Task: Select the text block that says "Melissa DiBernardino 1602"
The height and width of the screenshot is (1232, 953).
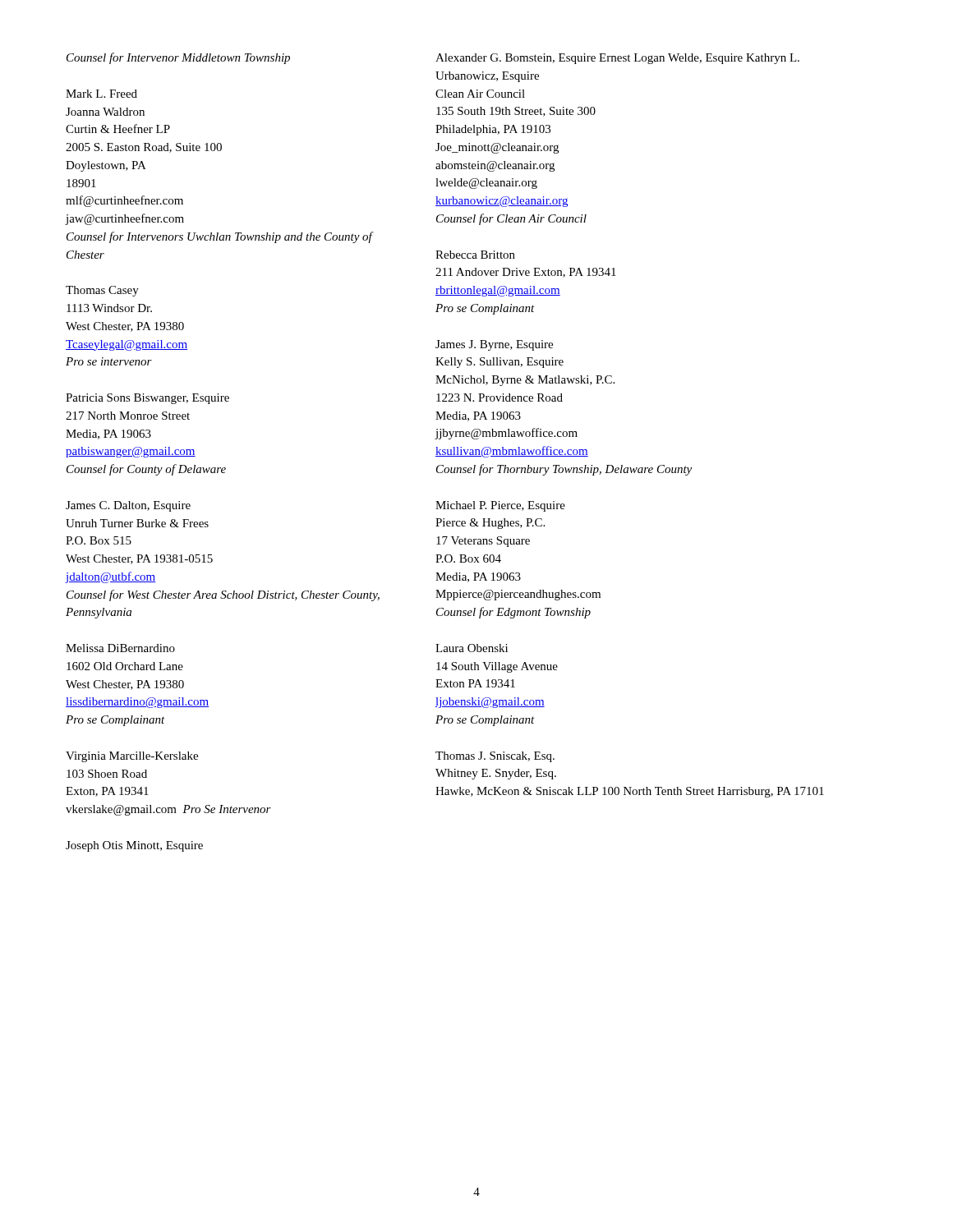Action: (x=120, y=648)
